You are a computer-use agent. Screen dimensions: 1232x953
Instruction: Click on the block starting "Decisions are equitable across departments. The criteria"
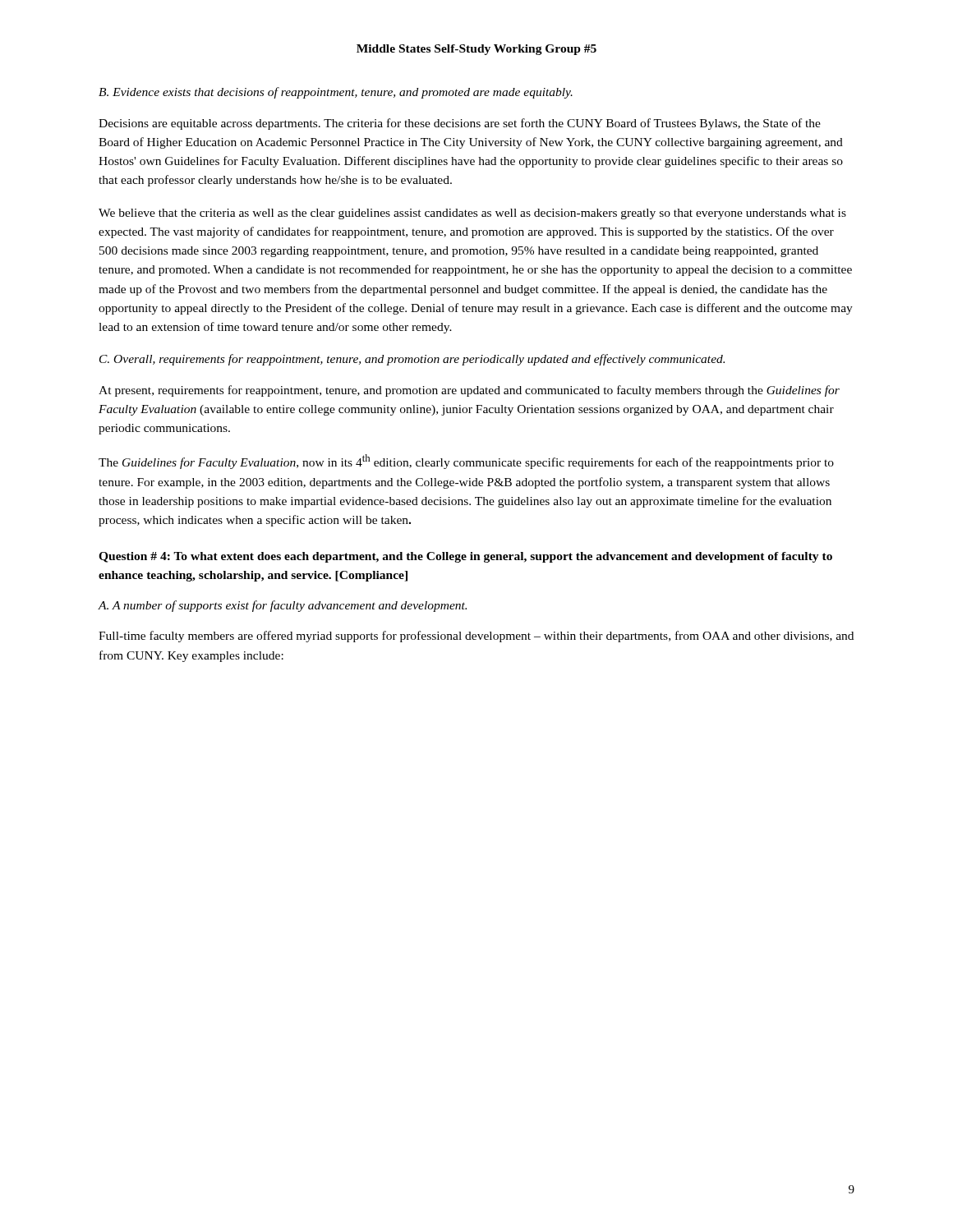(x=471, y=151)
